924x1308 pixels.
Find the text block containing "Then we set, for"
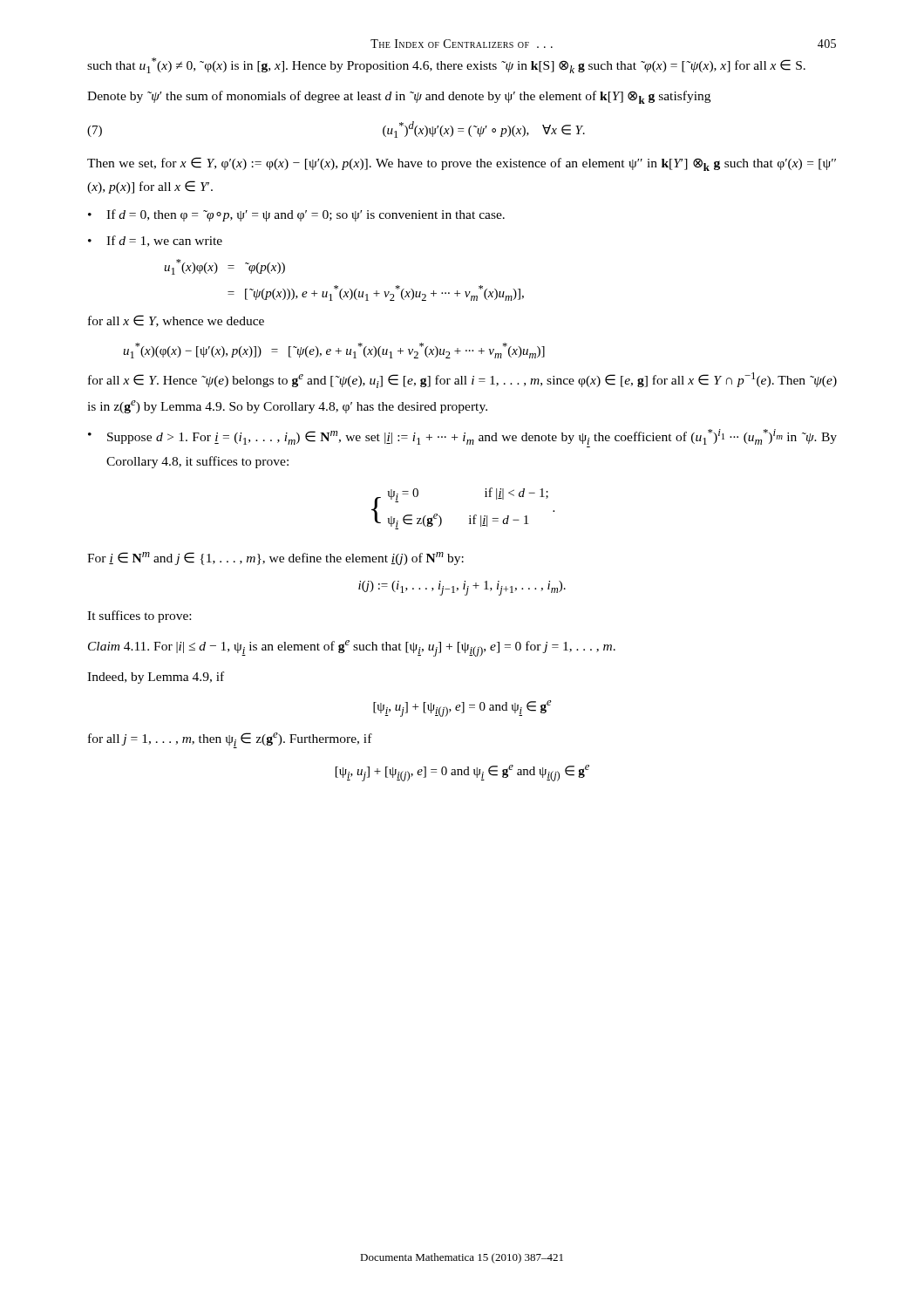click(x=462, y=175)
